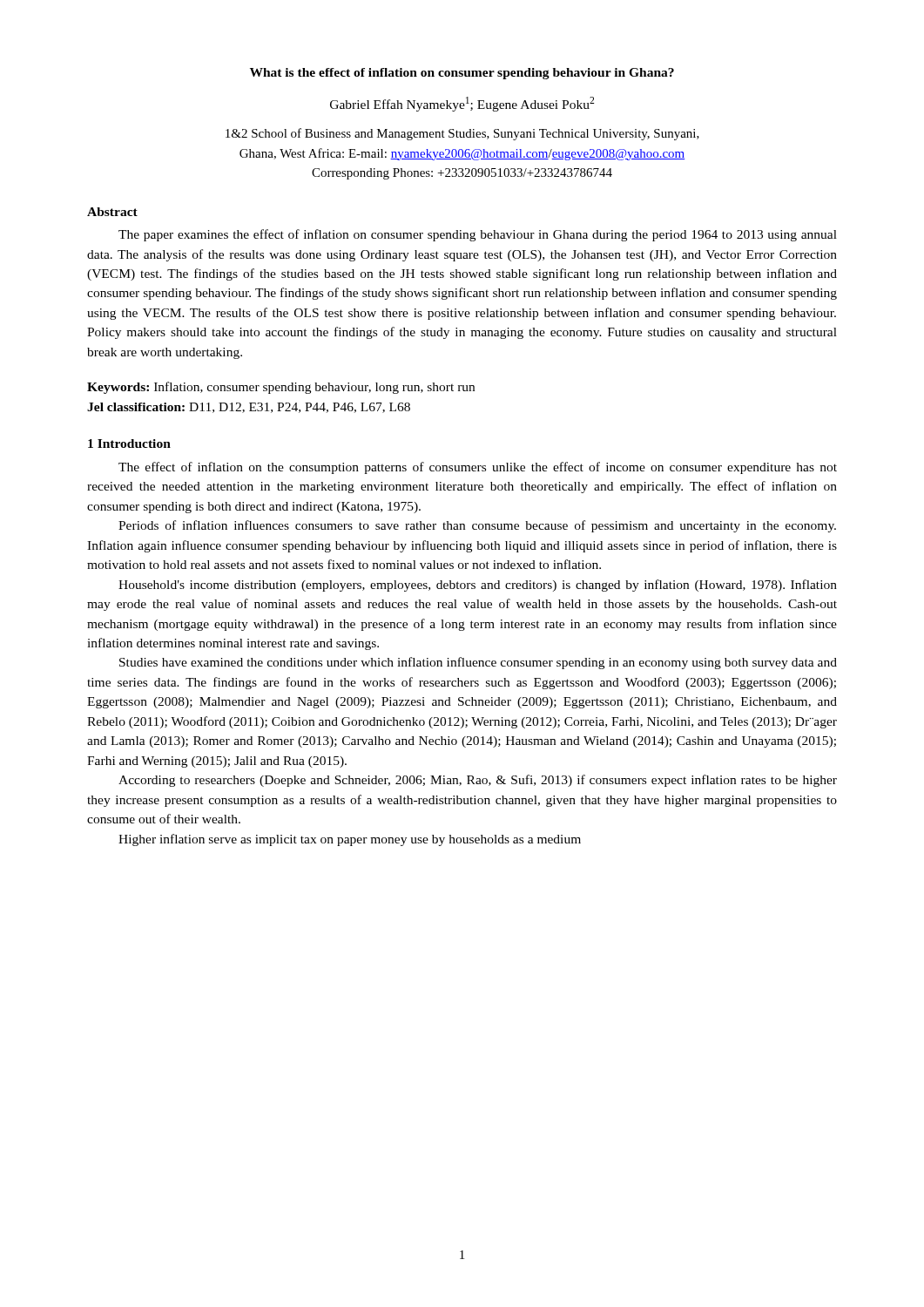Click on the text block that reads "The effect of inflation on the consumption"

tap(462, 486)
